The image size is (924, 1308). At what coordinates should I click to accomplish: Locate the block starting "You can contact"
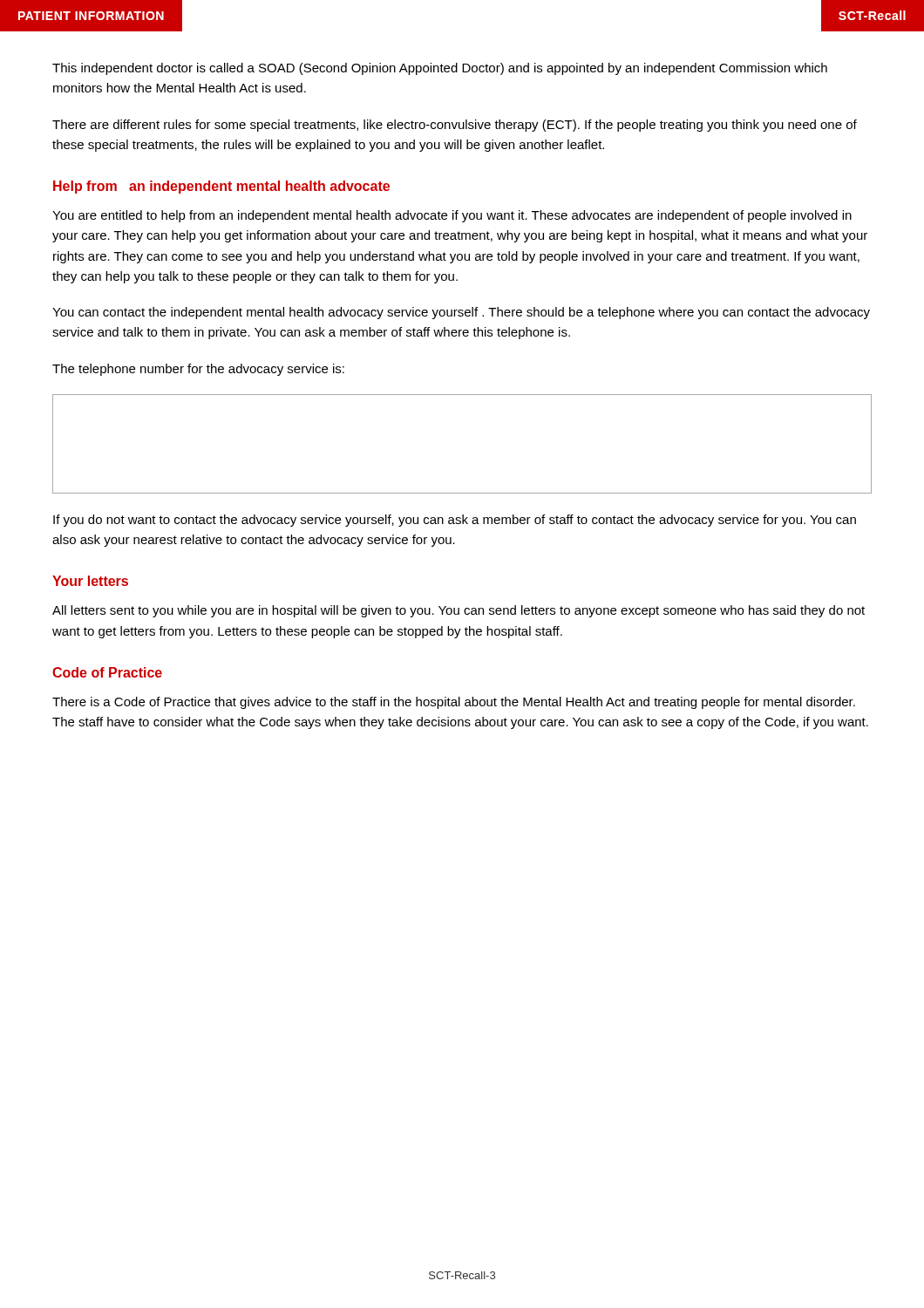461,322
